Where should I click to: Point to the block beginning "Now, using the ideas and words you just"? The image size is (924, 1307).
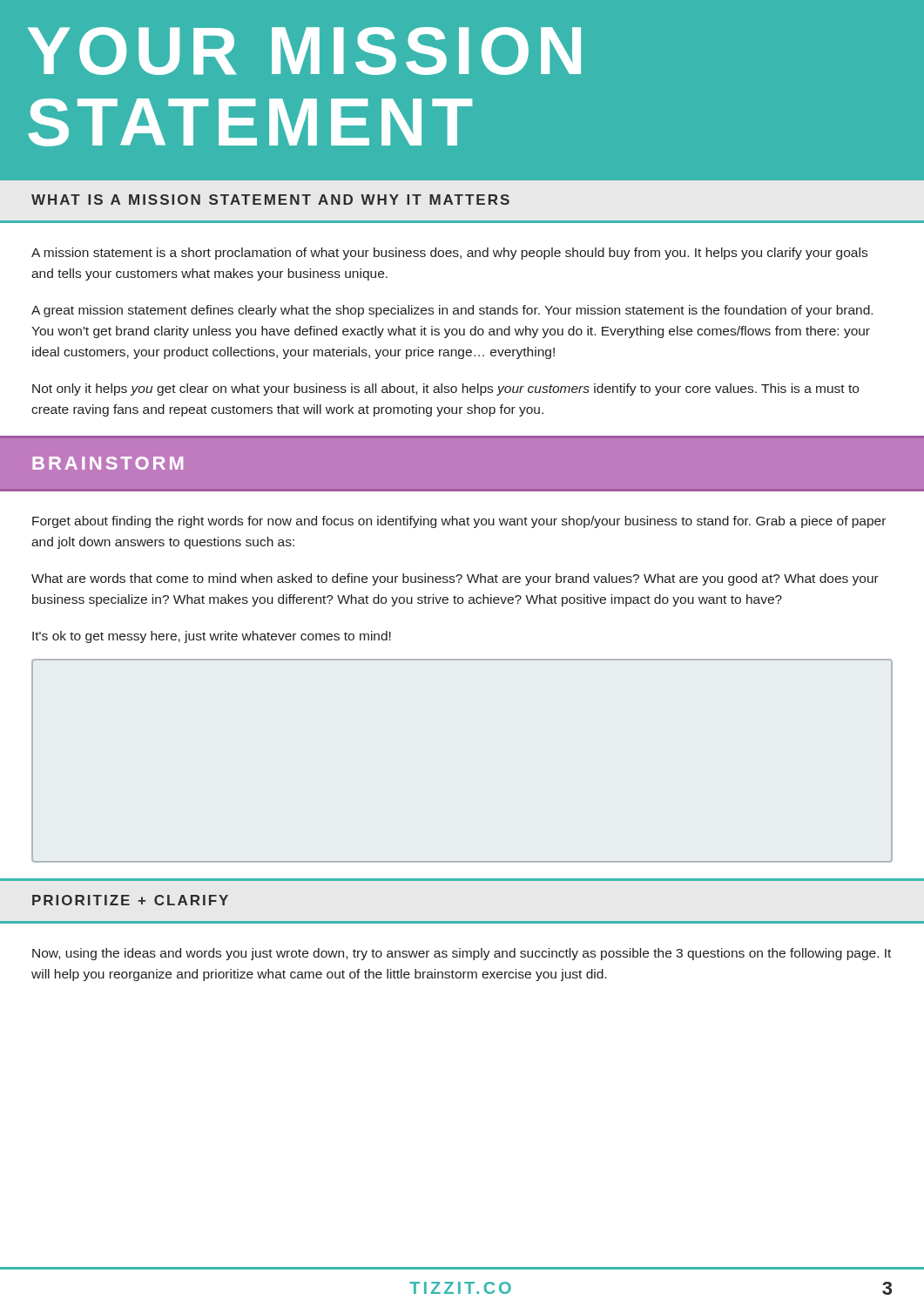pos(462,964)
